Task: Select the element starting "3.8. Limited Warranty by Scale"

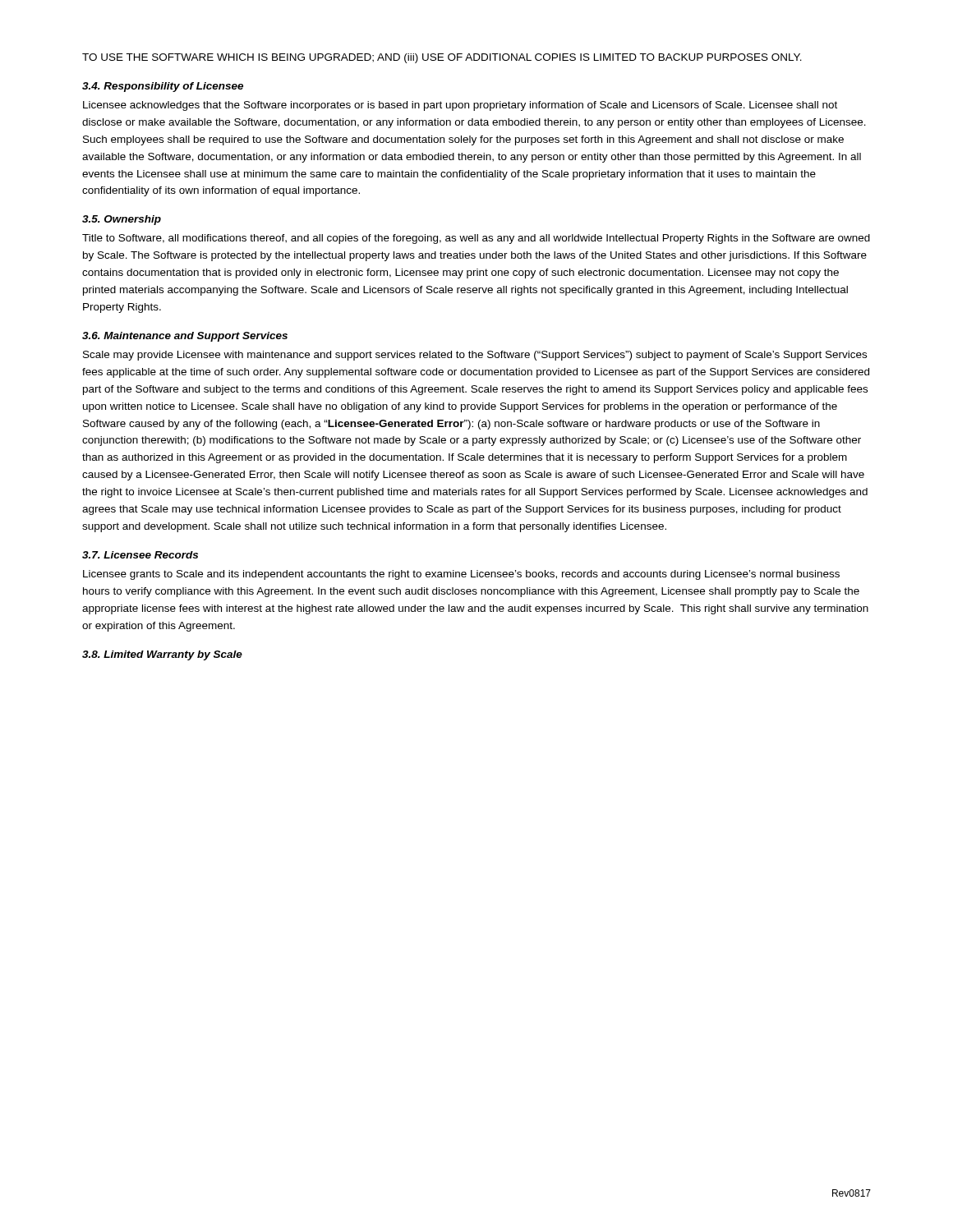Action: pyautogui.click(x=162, y=654)
